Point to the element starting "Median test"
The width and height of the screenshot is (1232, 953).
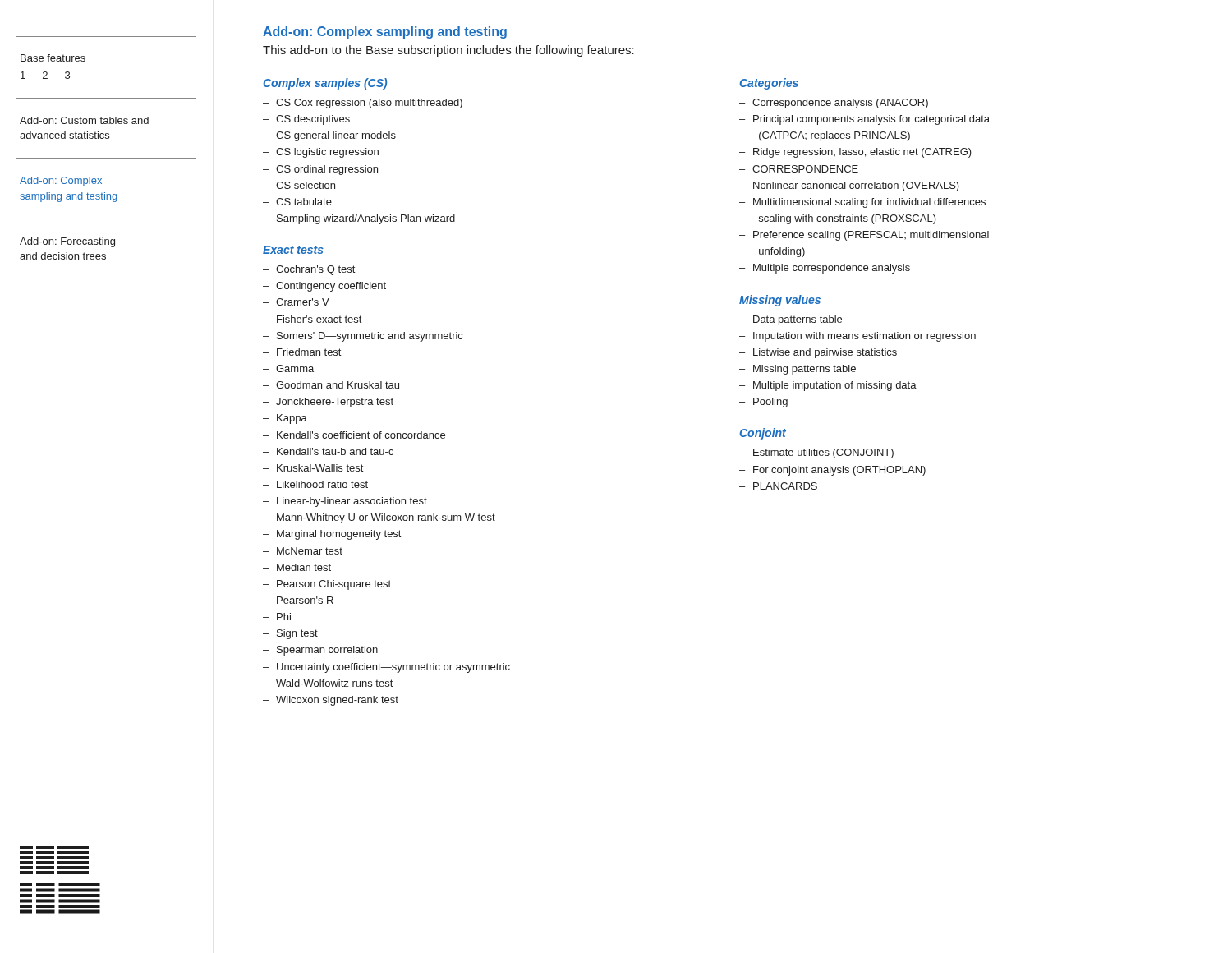pos(304,567)
